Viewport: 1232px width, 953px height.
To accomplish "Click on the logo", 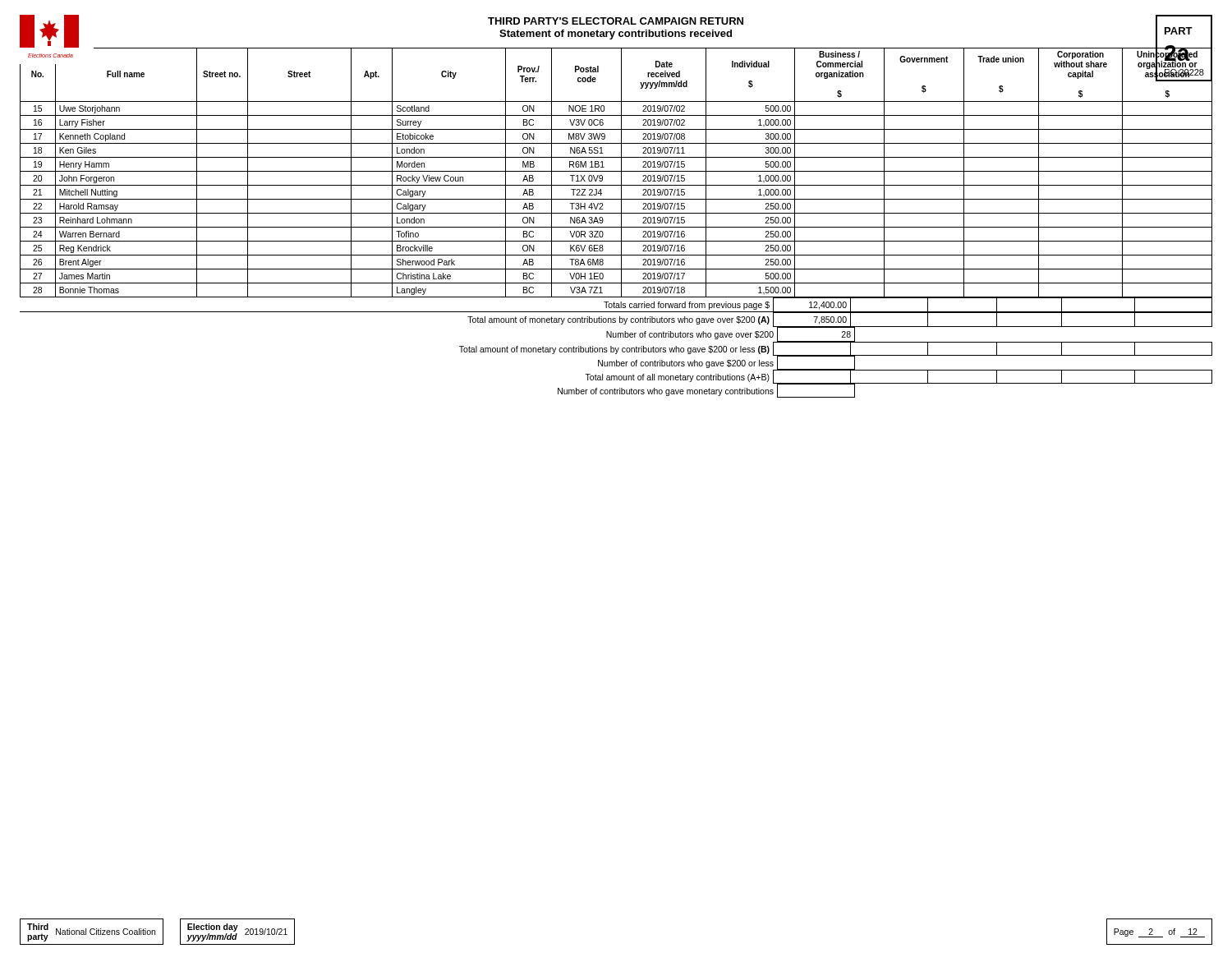I will [x=57, y=39].
